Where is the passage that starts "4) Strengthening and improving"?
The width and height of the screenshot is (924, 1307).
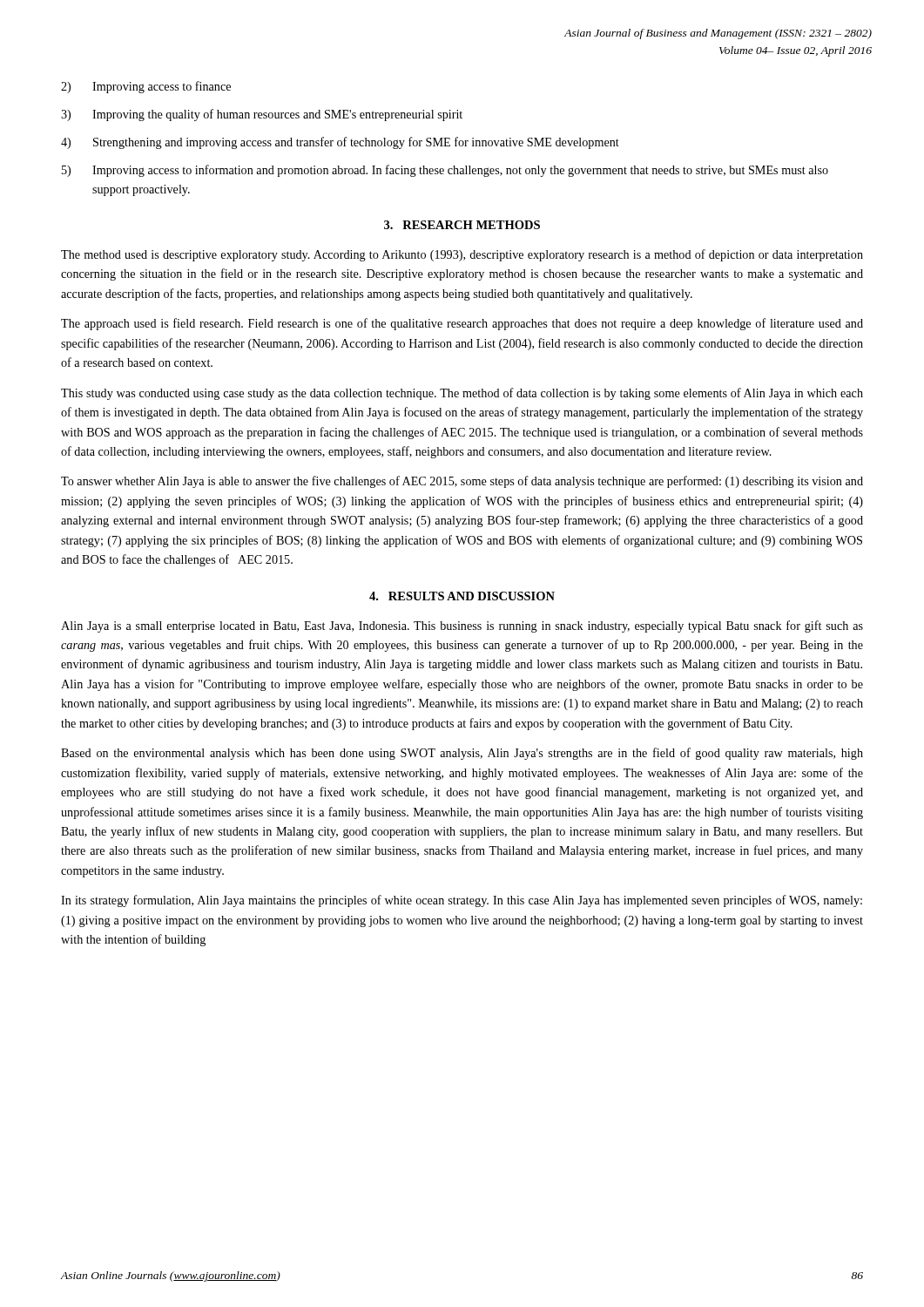[x=462, y=142]
